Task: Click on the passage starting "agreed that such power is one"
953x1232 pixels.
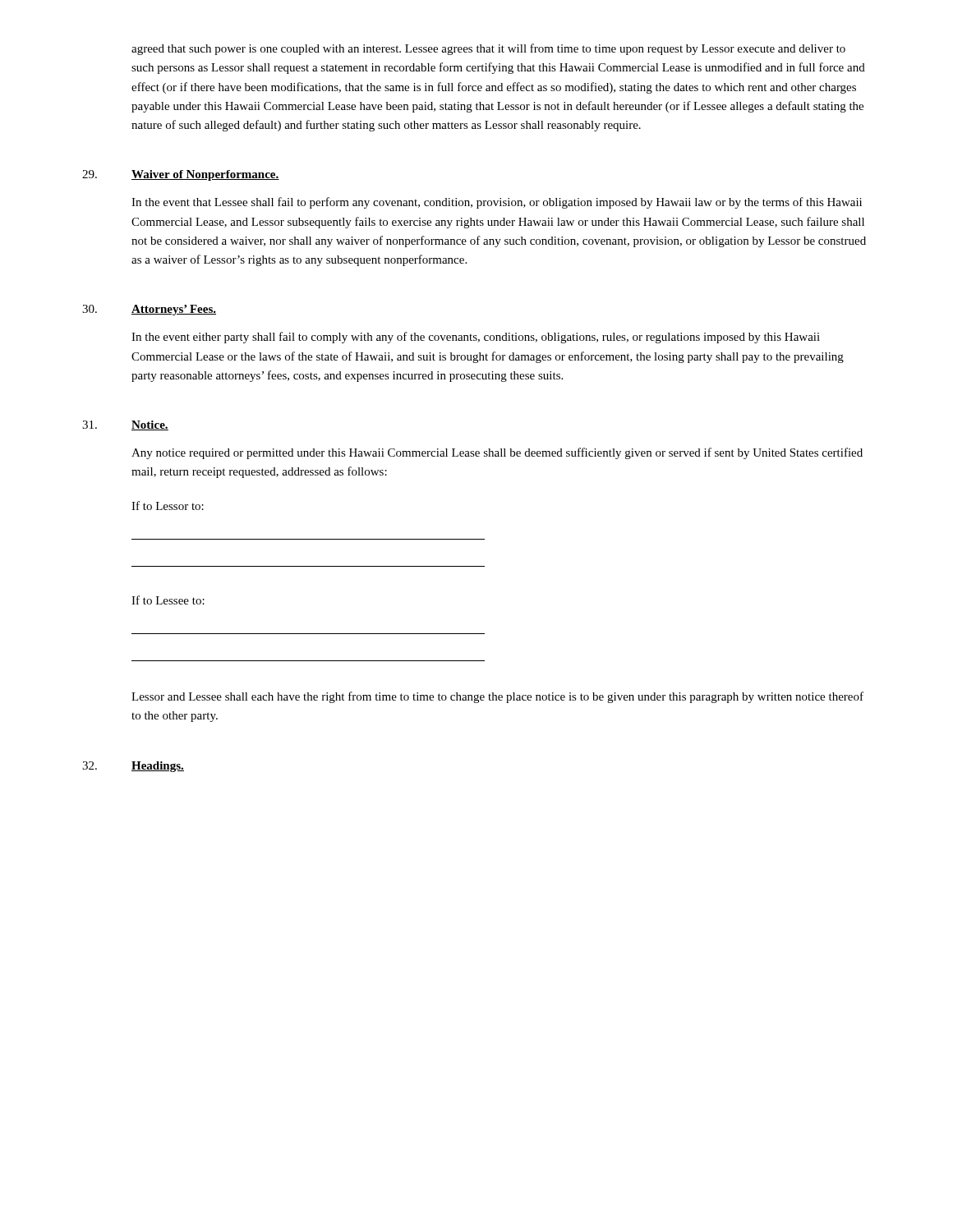Action: [498, 87]
